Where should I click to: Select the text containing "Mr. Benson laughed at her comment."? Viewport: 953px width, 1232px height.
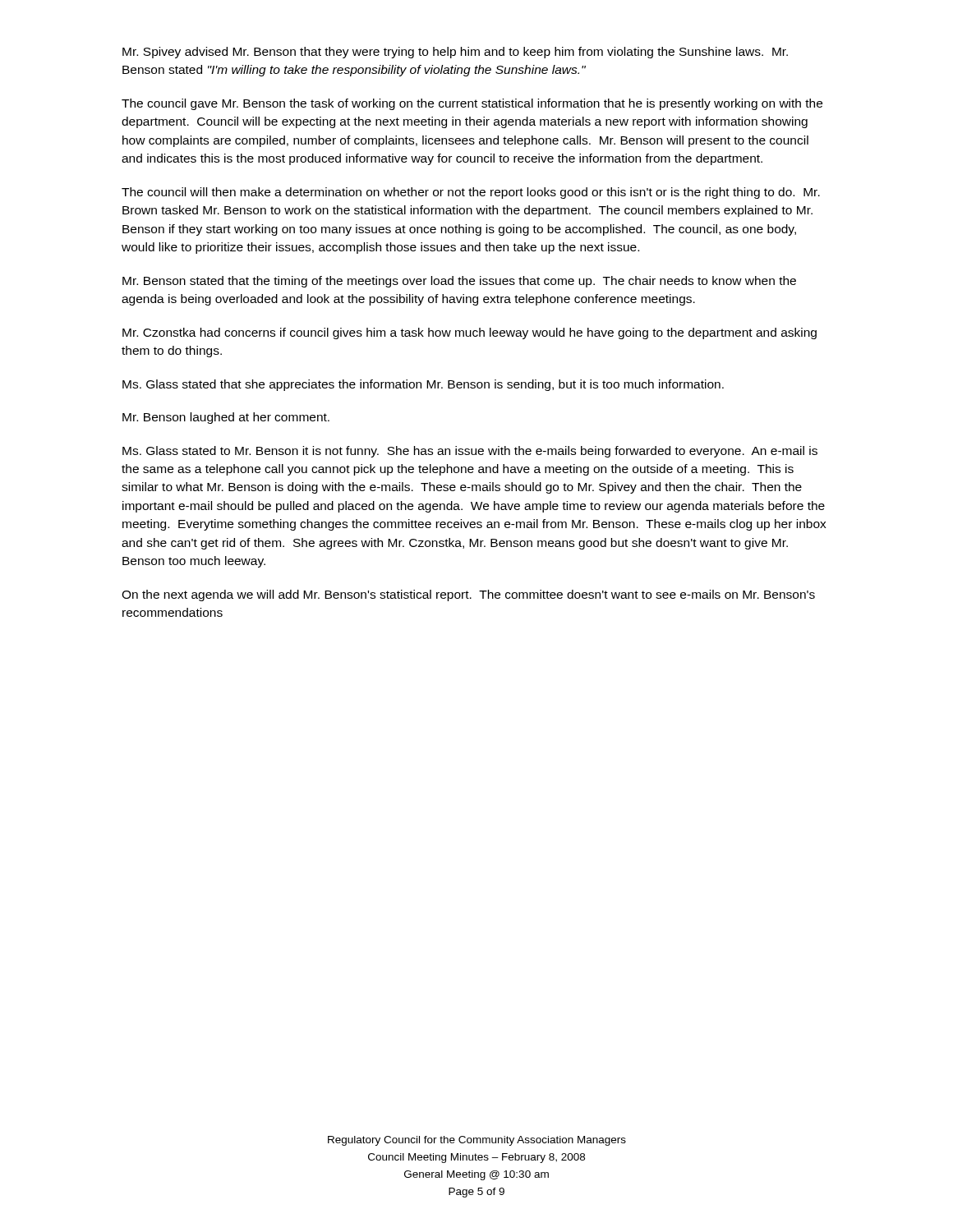coord(226,417)
